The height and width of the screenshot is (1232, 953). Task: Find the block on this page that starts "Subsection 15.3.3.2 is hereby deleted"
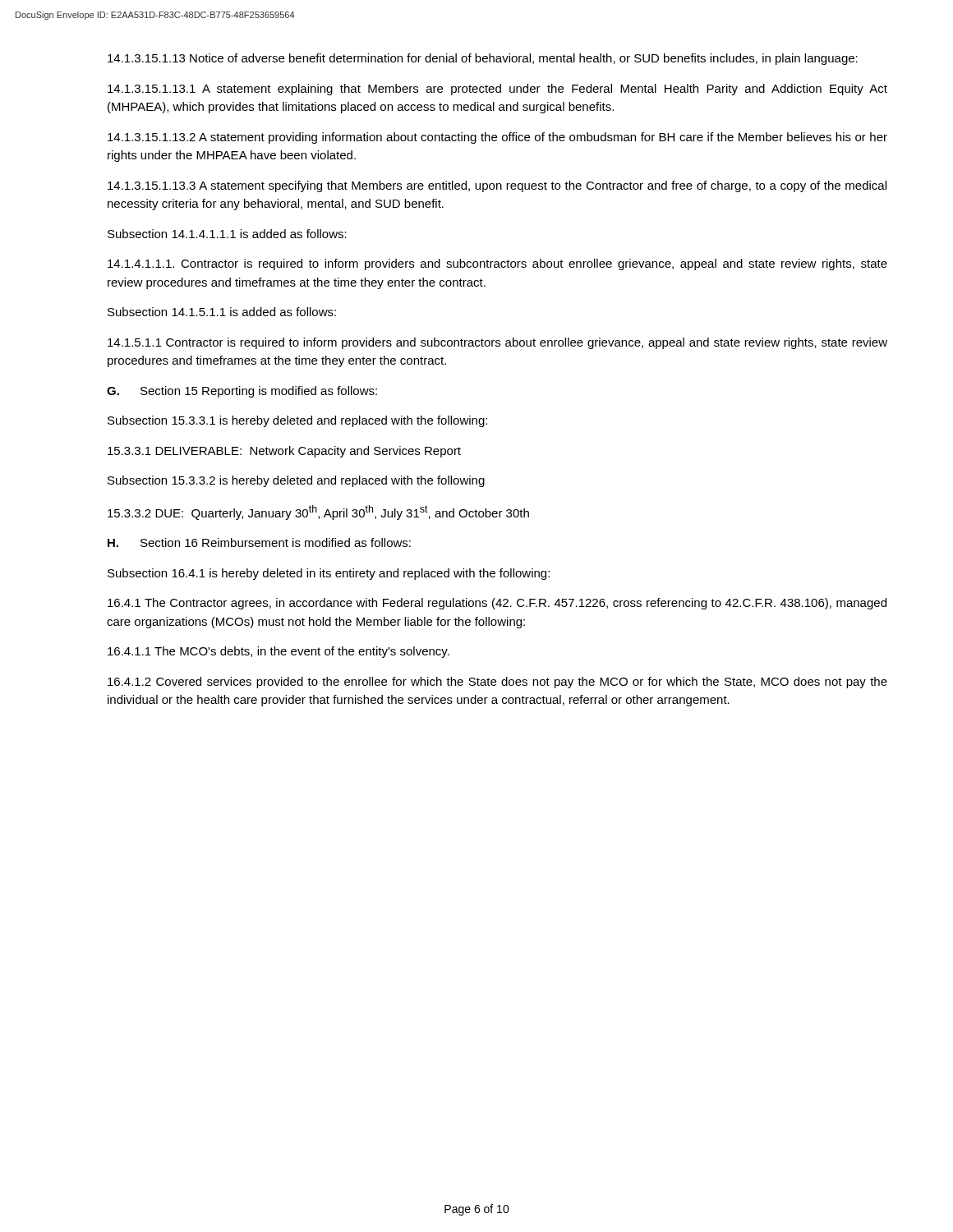(x=296, y=480)
